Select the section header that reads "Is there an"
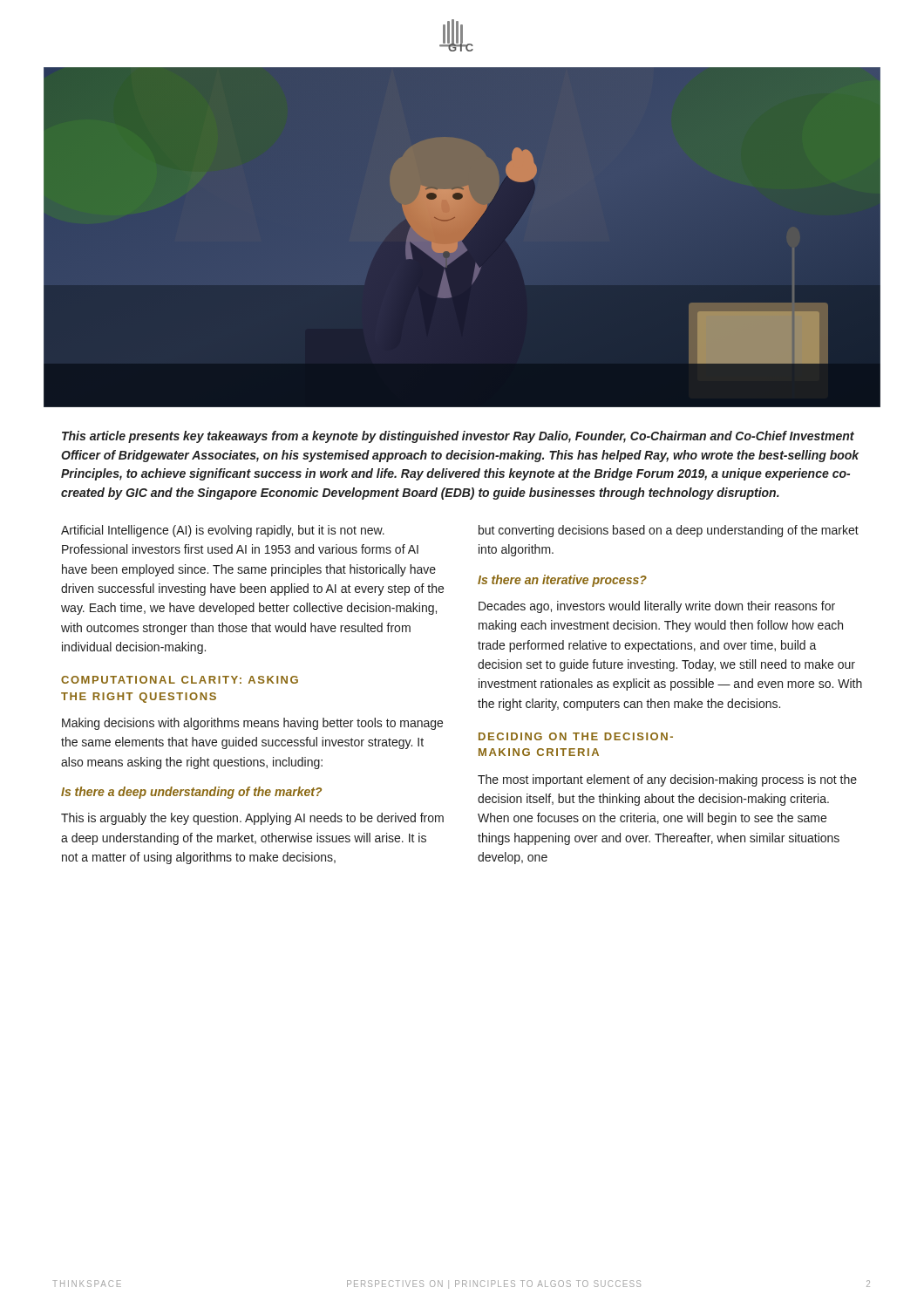Viewport: 924px width, 1308px height. coord(562,580)
